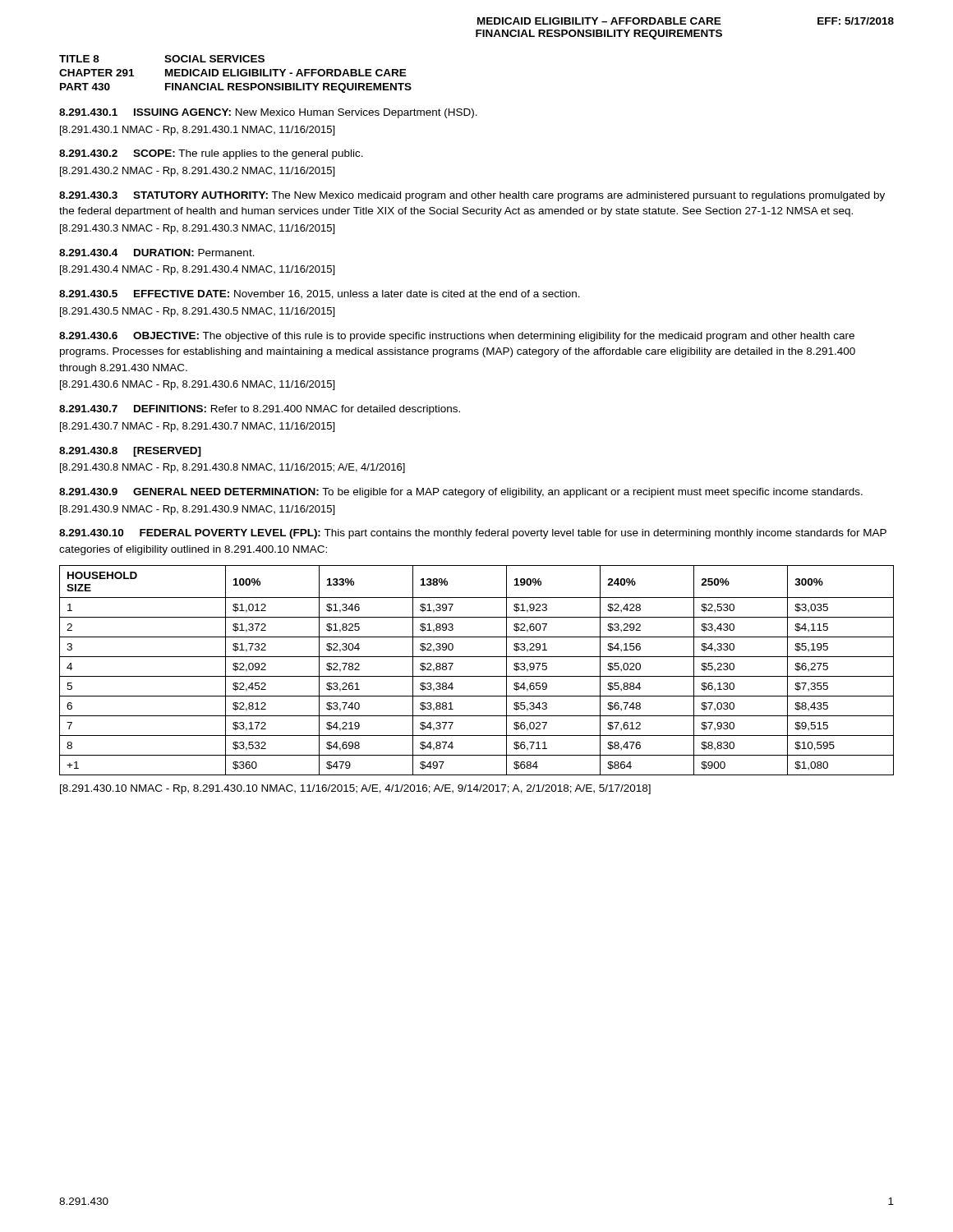Select the block starting "291.430.10 FEDERAL POVERTY LEVEL"

[476, 541]
